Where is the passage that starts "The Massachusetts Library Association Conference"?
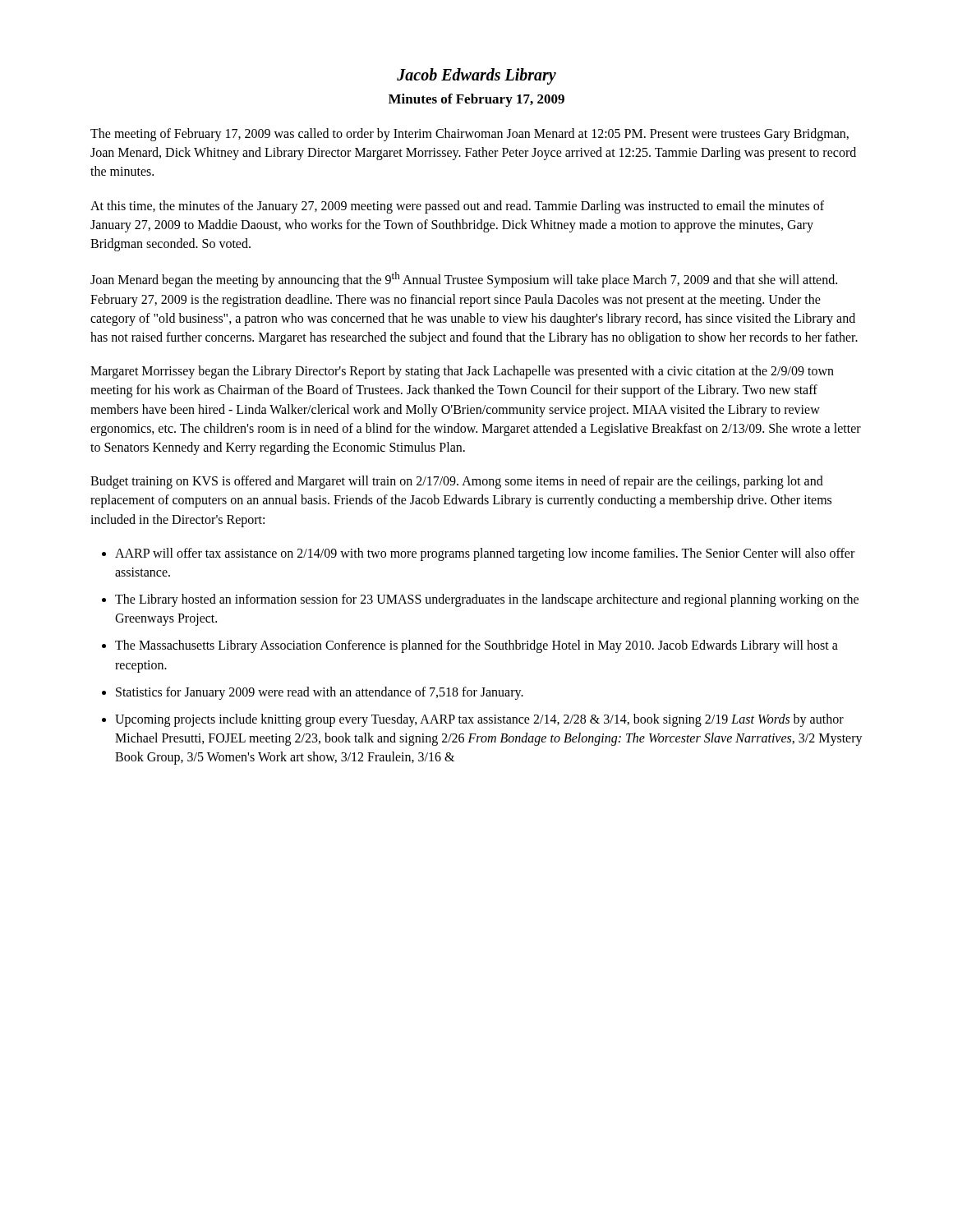The height and width of the screenshot is (1232, 953). pyautogui.click(x=489, y=655)
